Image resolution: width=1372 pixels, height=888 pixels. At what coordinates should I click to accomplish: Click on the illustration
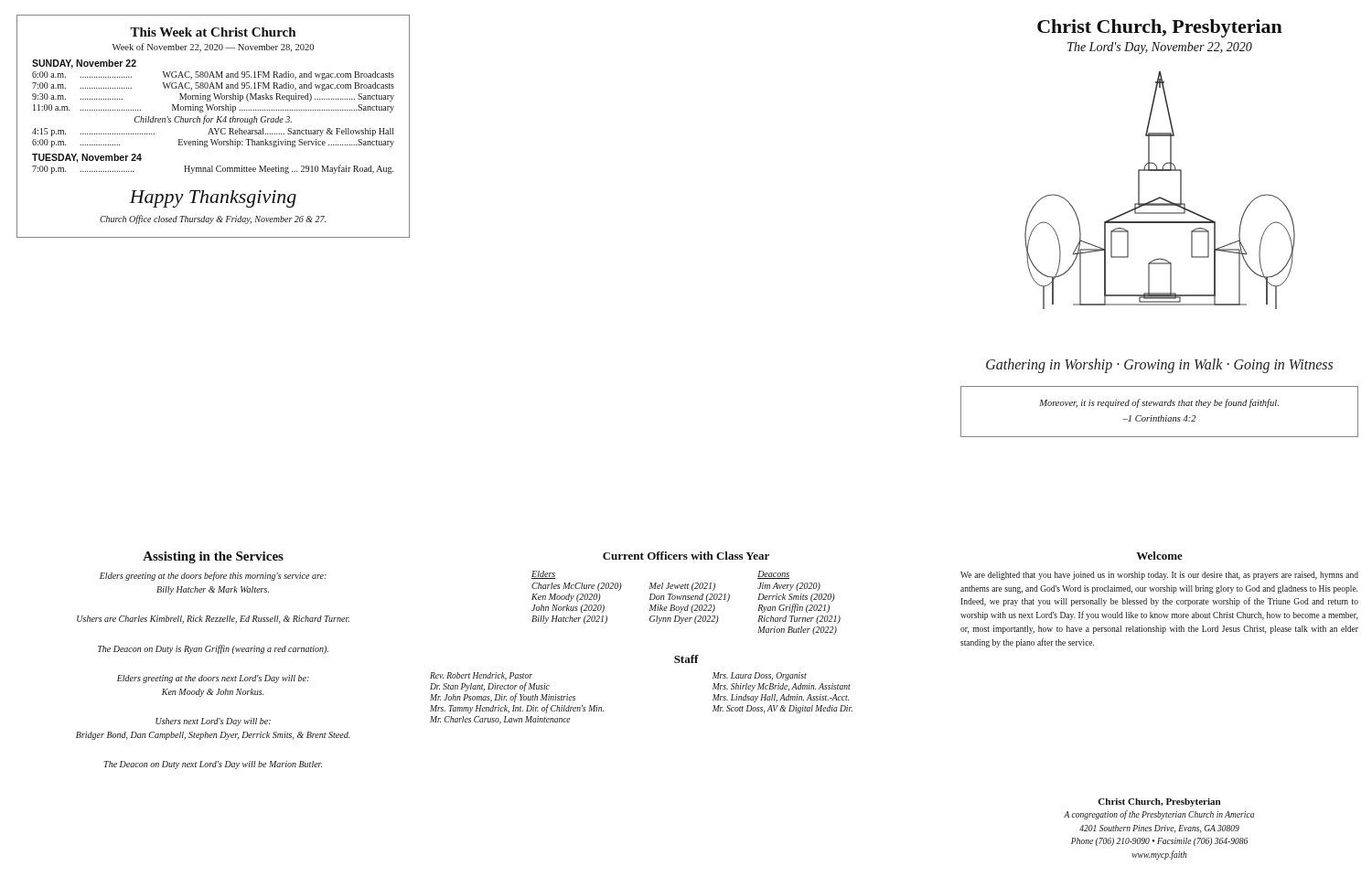[1159, 205]
